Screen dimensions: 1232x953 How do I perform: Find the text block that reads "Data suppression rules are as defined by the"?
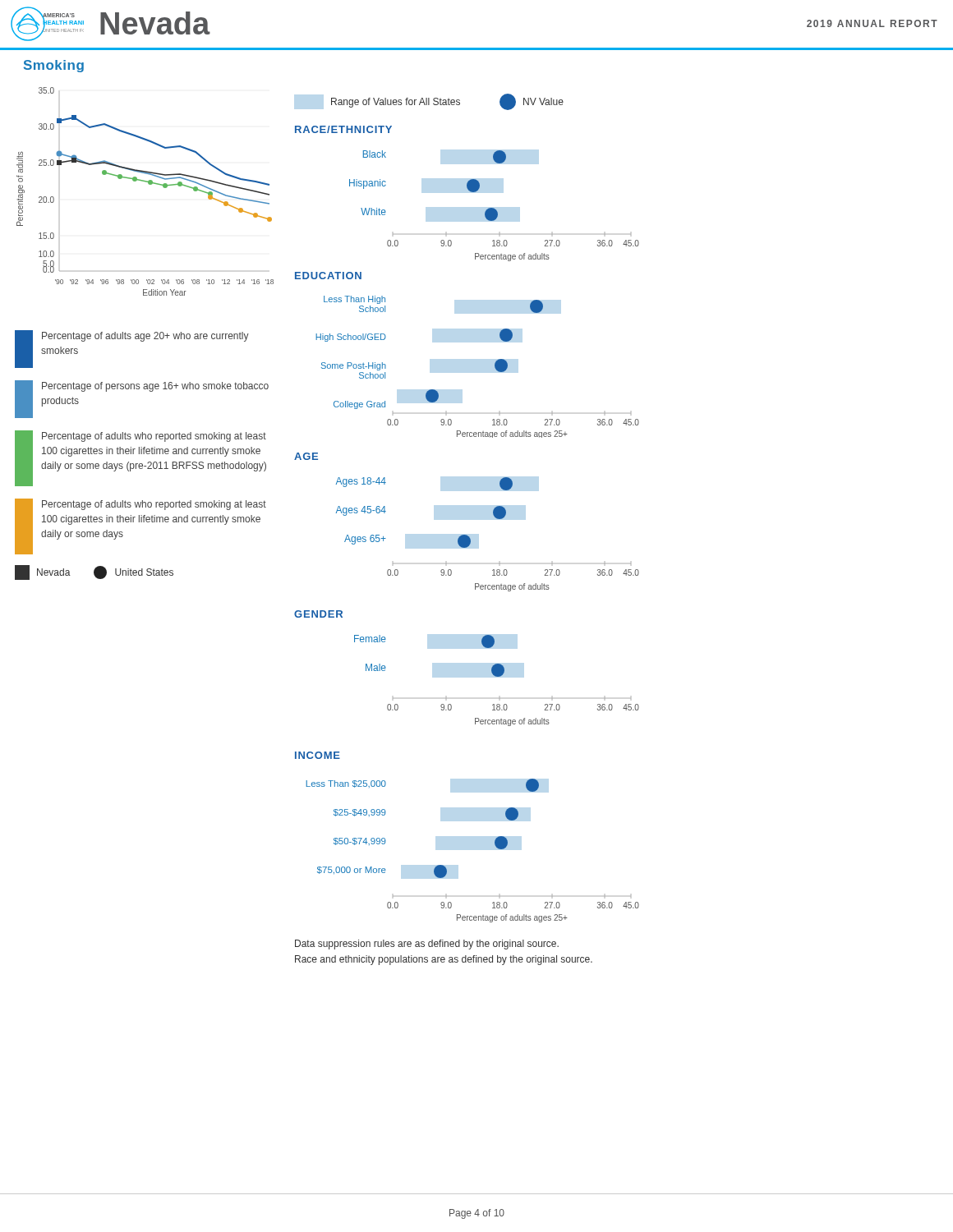pyautogui.click(x=443, y=952)
